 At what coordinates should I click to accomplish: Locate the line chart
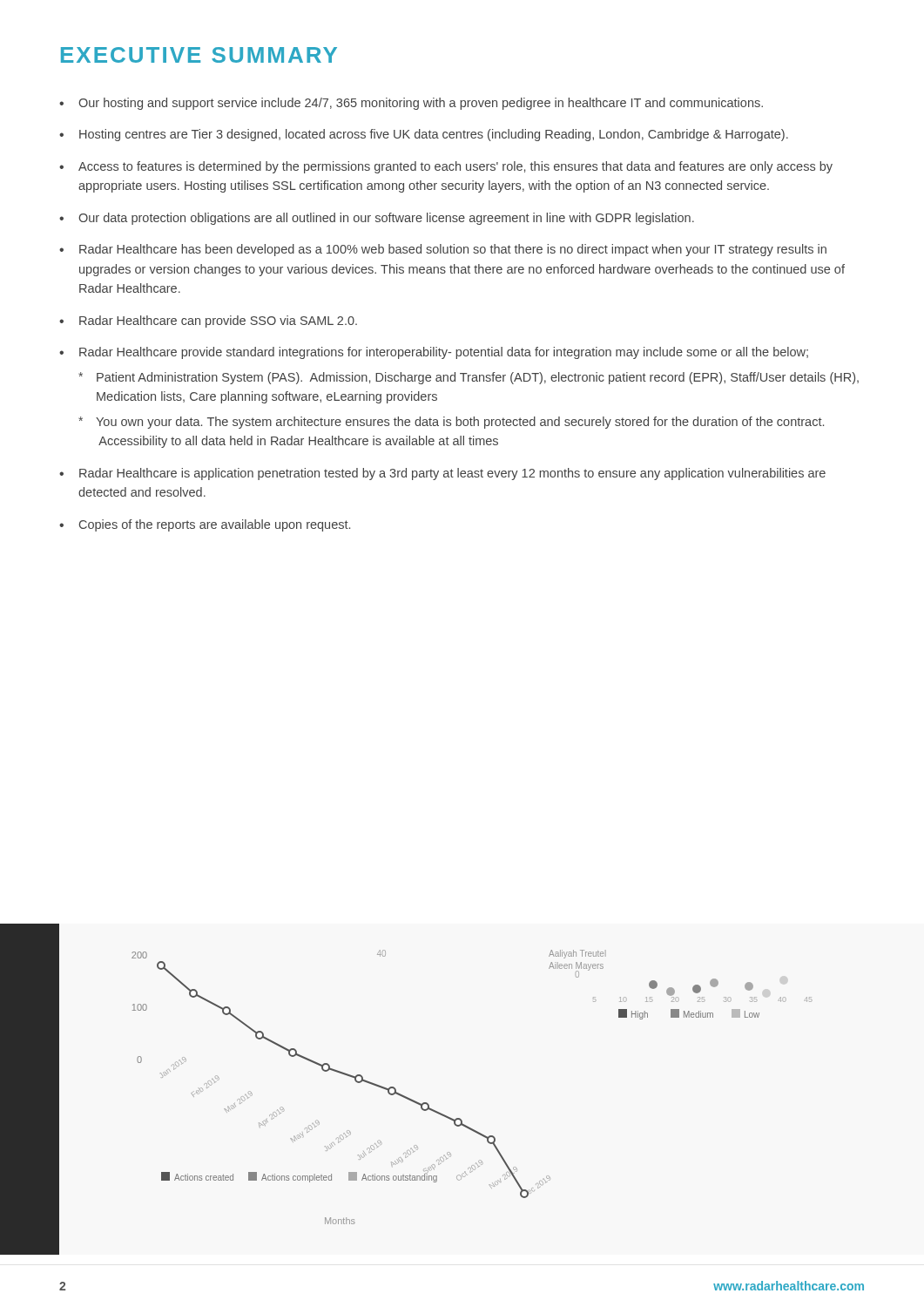(x=462, y=1089)
